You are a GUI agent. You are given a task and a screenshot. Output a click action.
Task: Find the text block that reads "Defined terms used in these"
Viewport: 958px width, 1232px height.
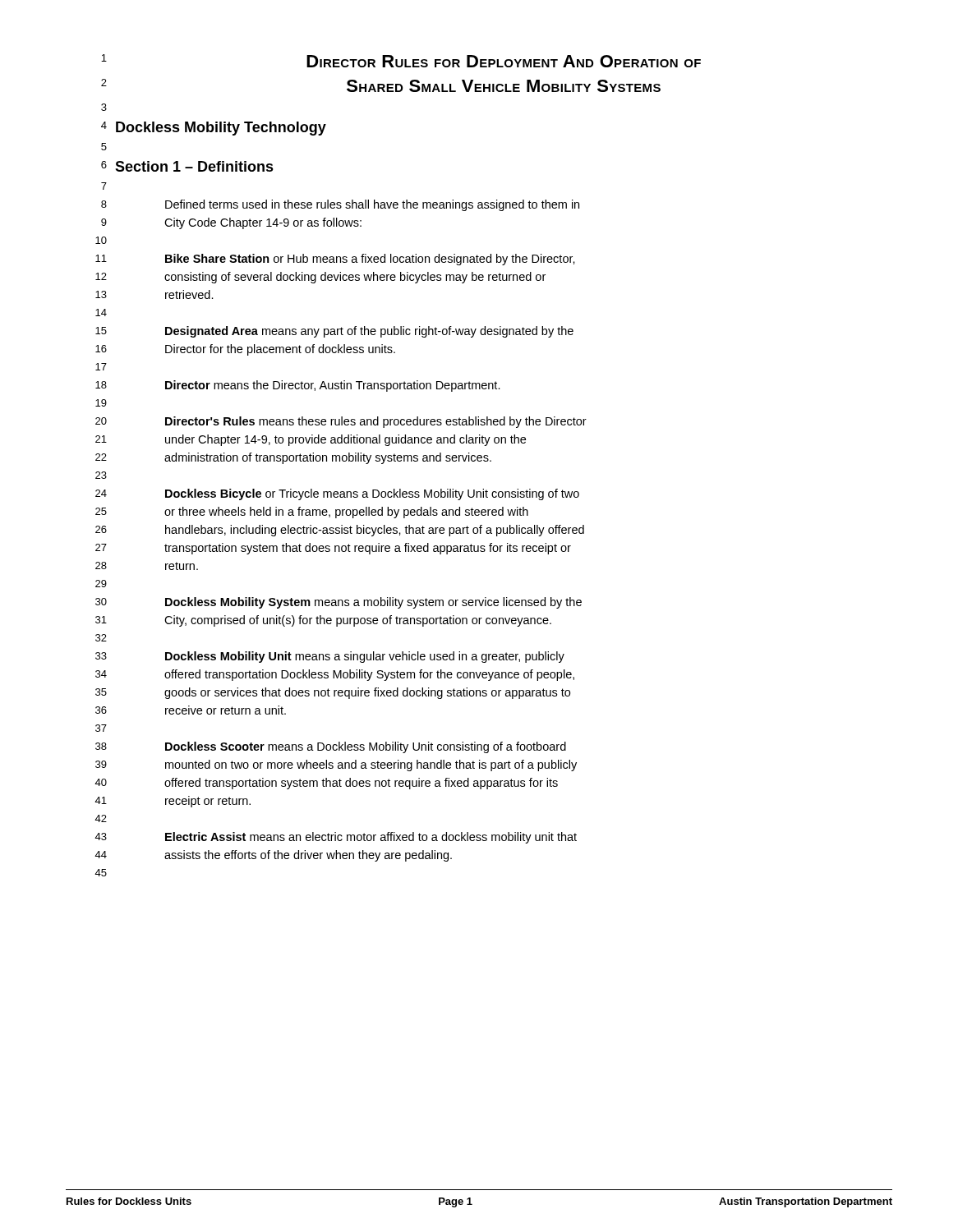tap(372, 205)
